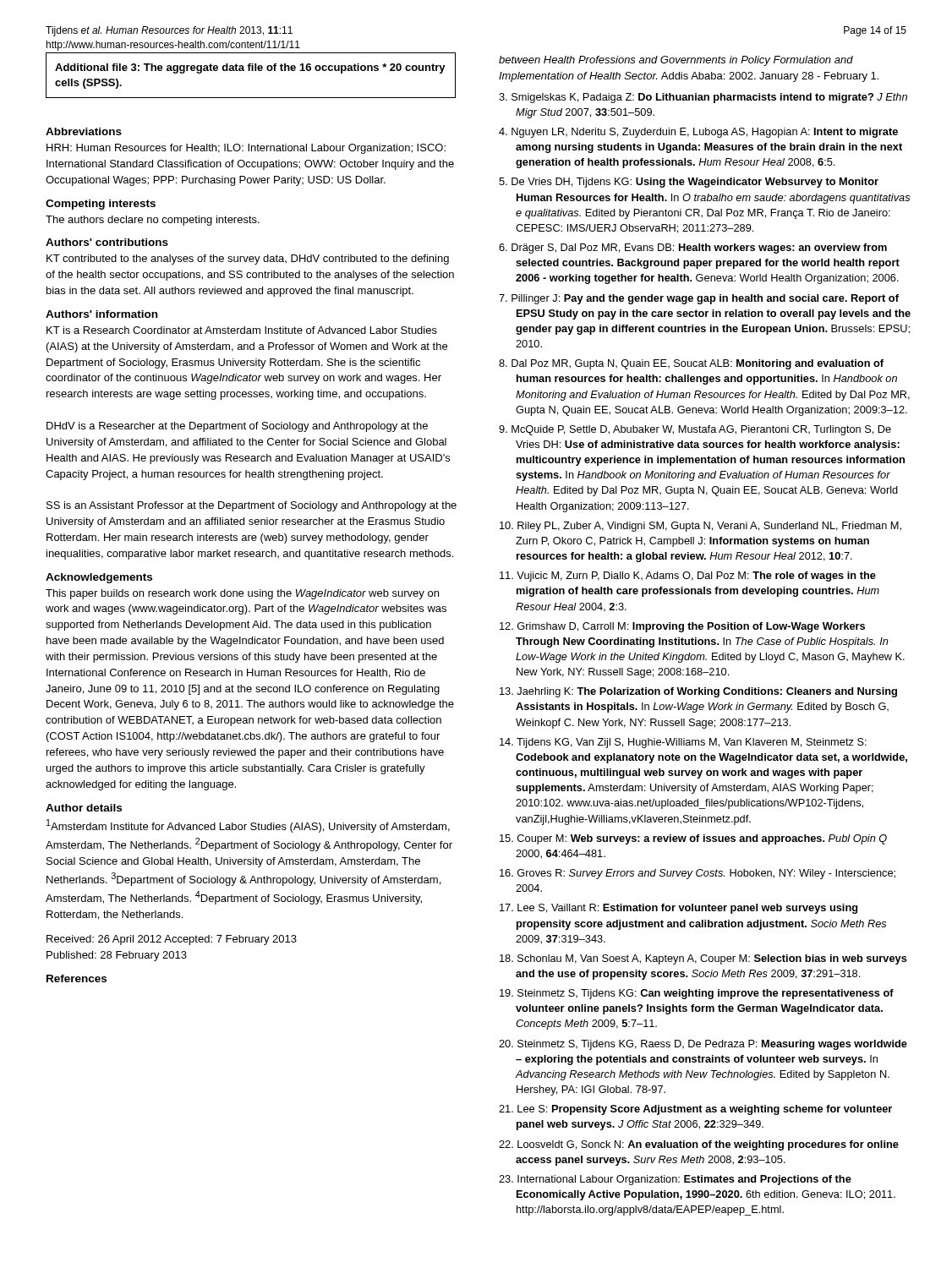Image resolution: width=952 pixels, height=1268 pixels.
Task: Select the text block containing "Received: 26 April"
Action: [x=171, y=947]
